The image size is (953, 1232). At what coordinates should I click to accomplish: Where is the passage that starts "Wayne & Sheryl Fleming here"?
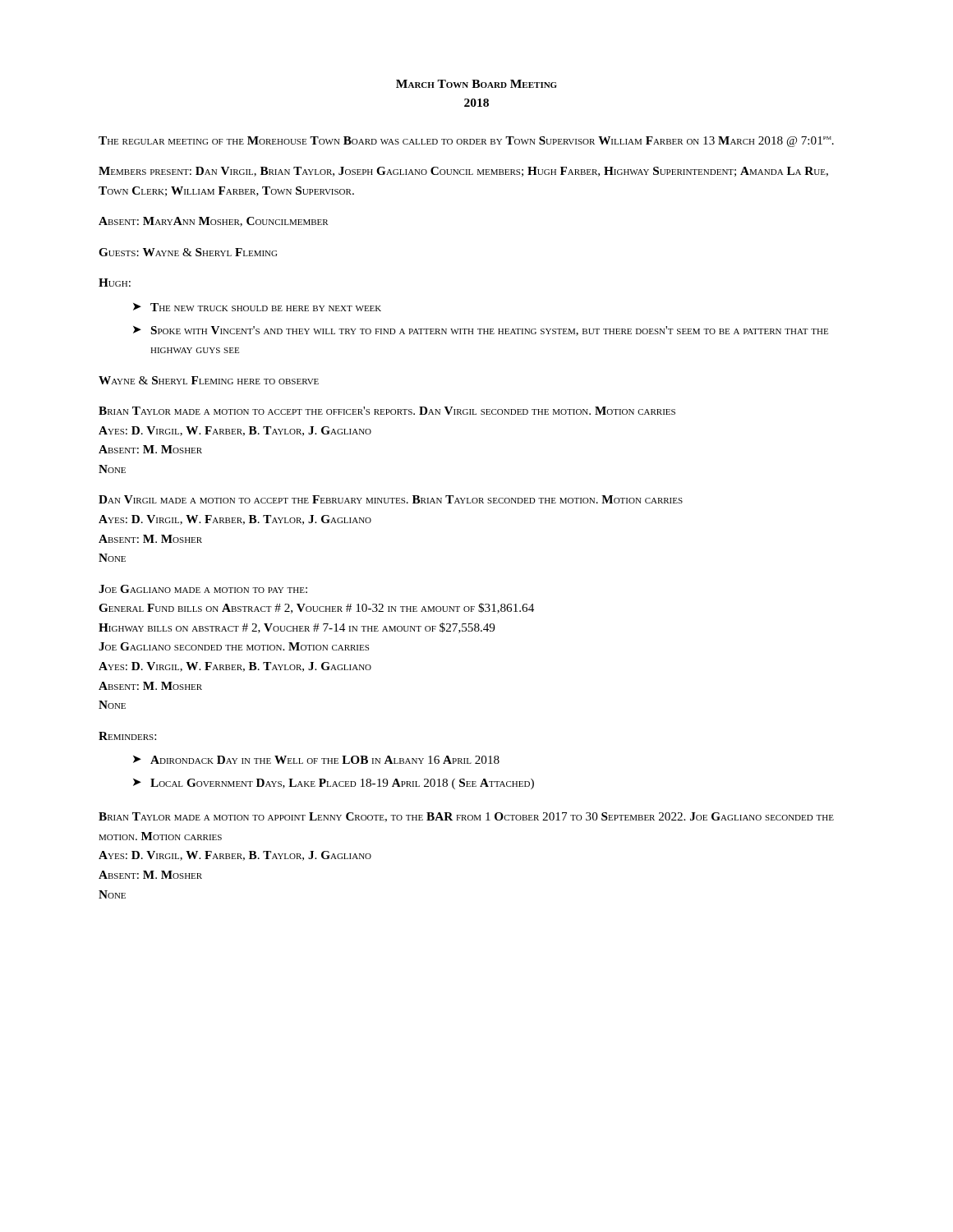click(209, 380)
